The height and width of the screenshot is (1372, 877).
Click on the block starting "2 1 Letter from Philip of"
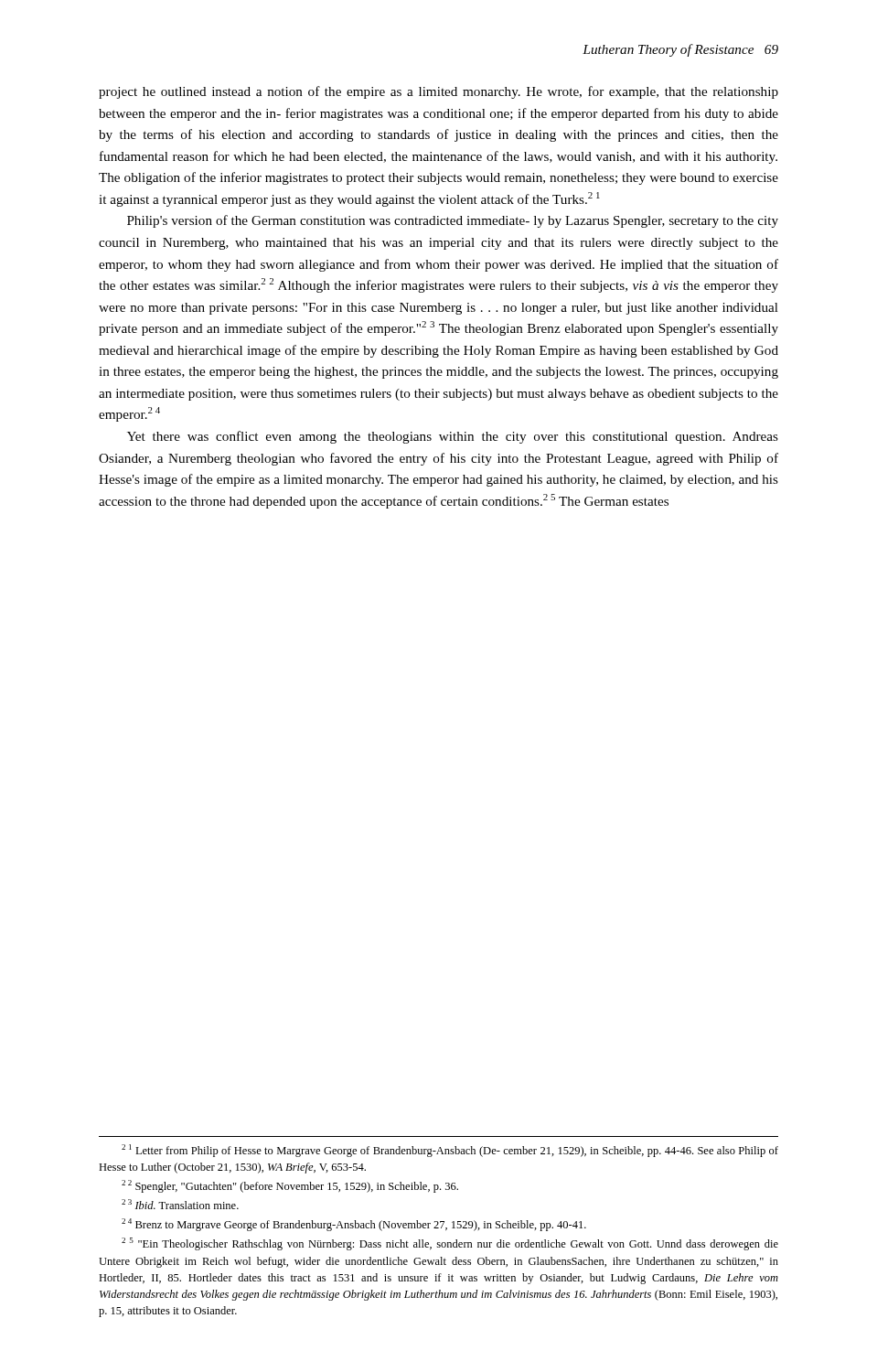(x=438, y=1231)
